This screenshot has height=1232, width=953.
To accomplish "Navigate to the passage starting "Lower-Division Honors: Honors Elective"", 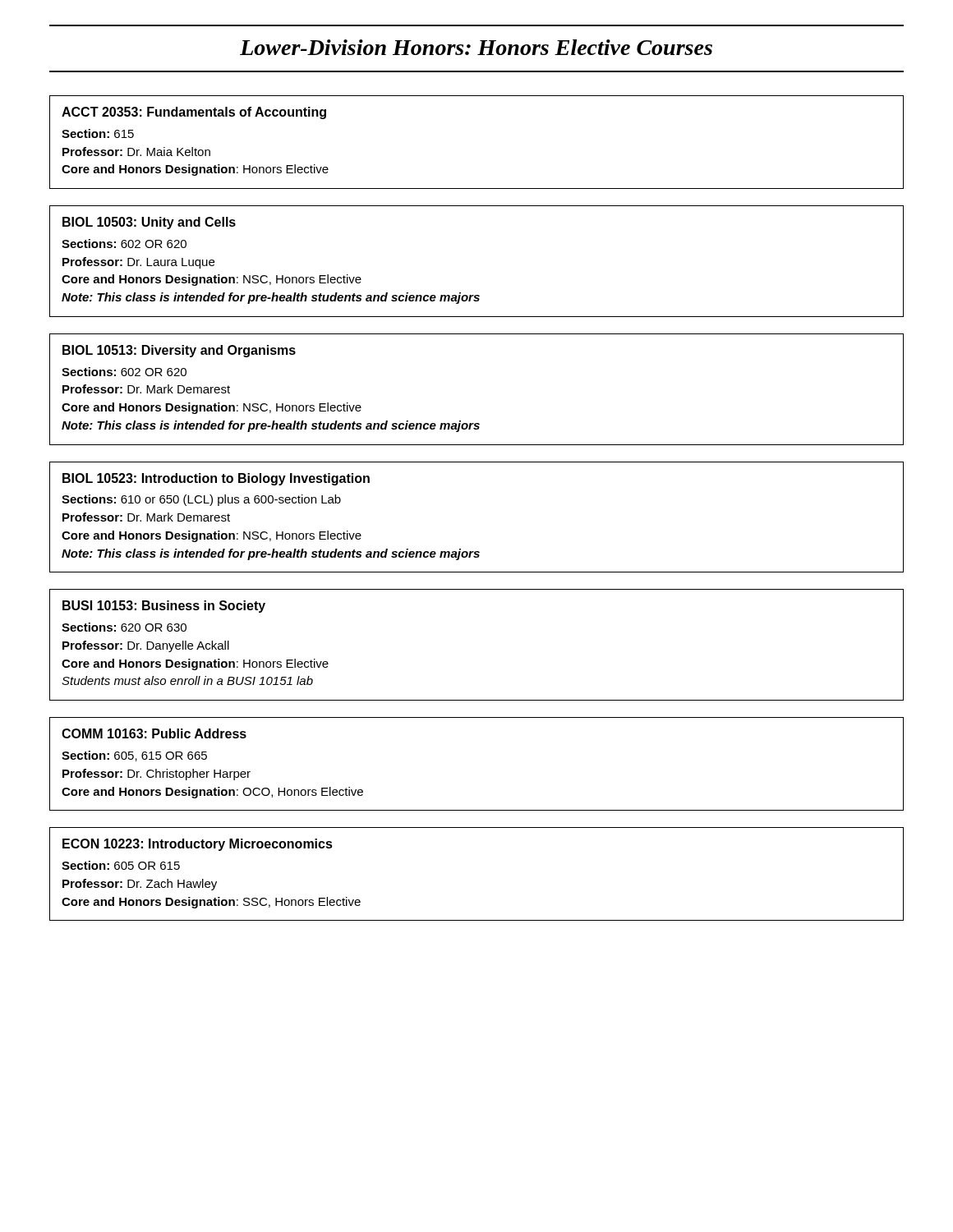I will 476,48.
